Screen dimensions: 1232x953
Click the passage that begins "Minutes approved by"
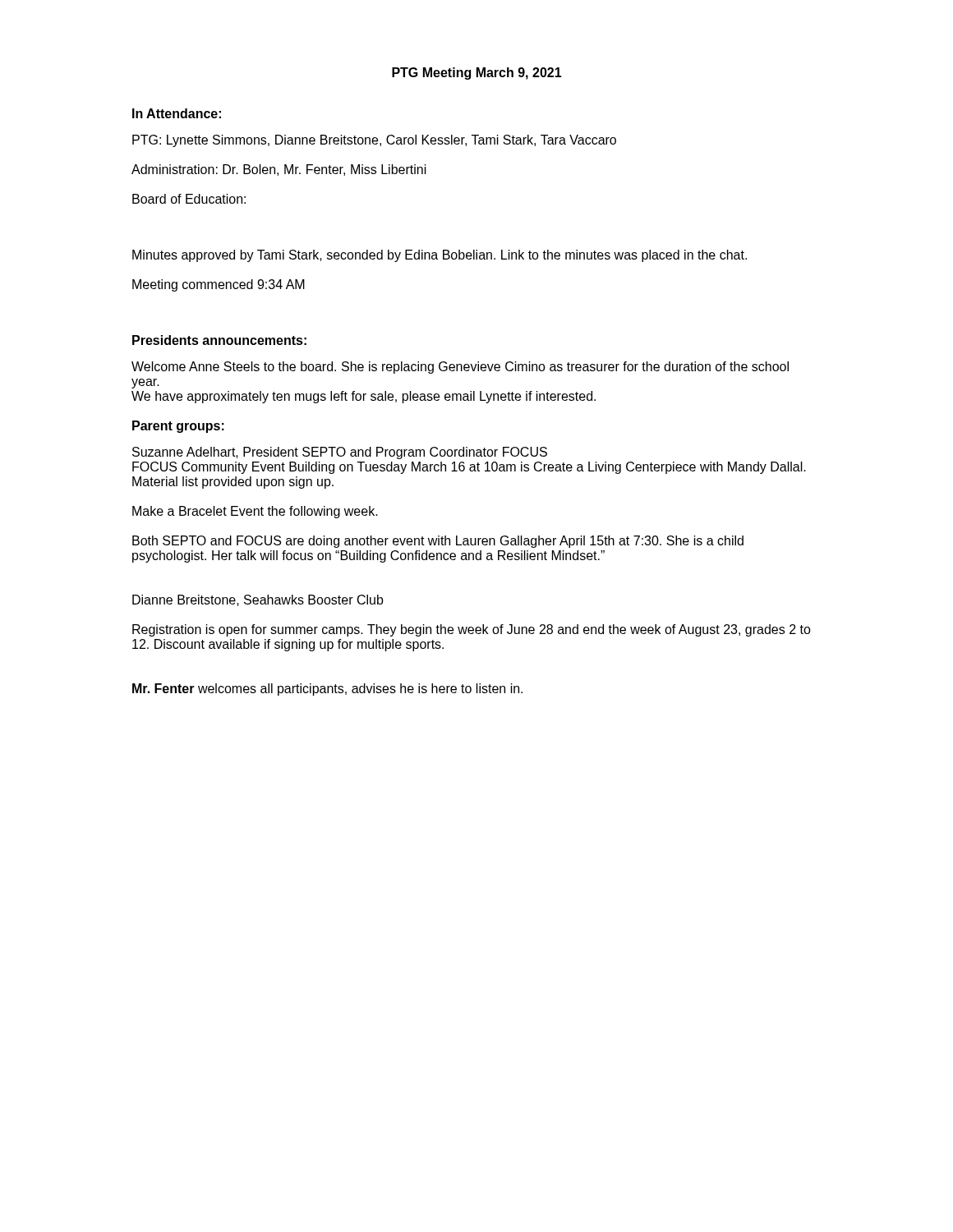click(440, 255)
